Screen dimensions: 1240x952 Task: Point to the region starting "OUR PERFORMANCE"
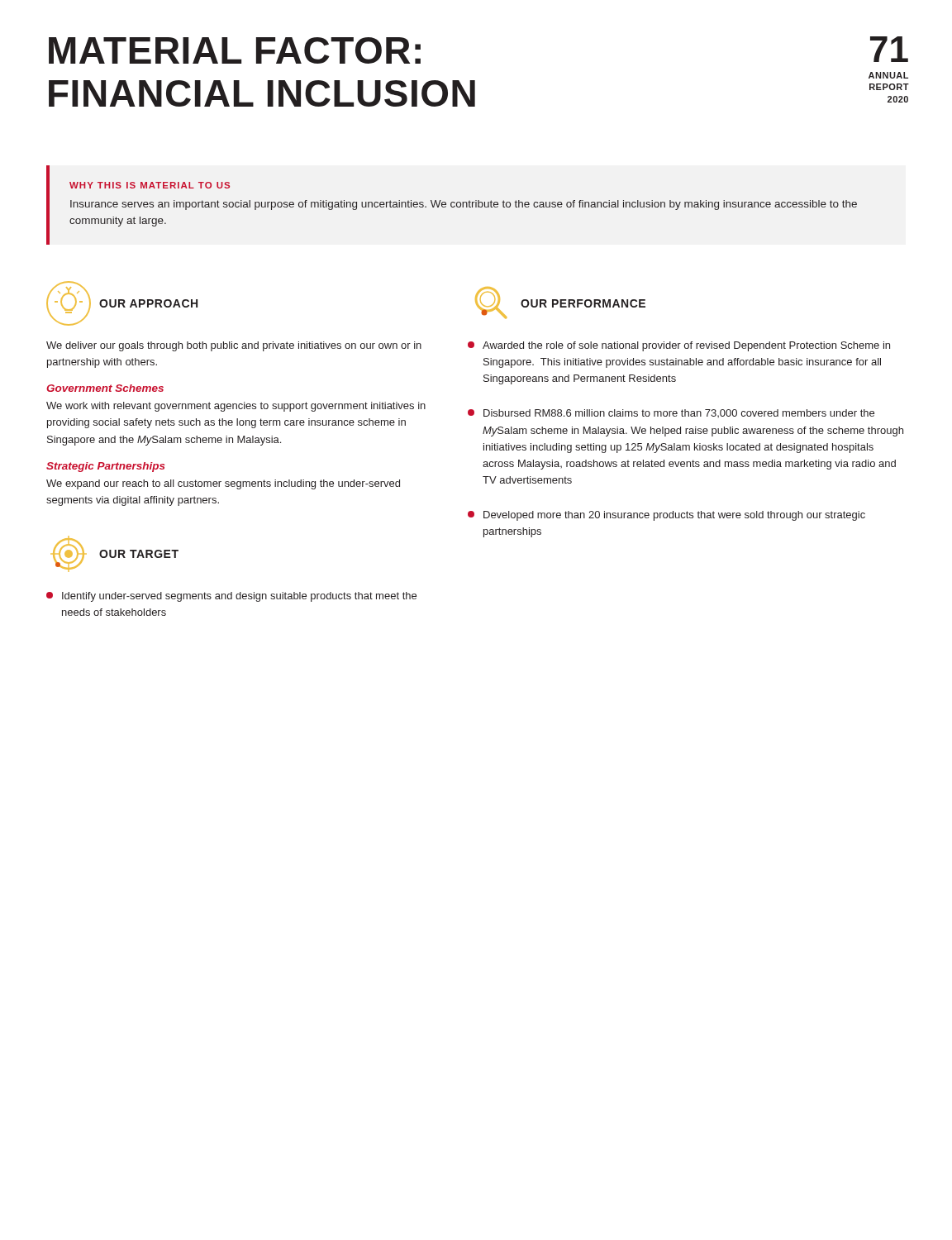584,303
